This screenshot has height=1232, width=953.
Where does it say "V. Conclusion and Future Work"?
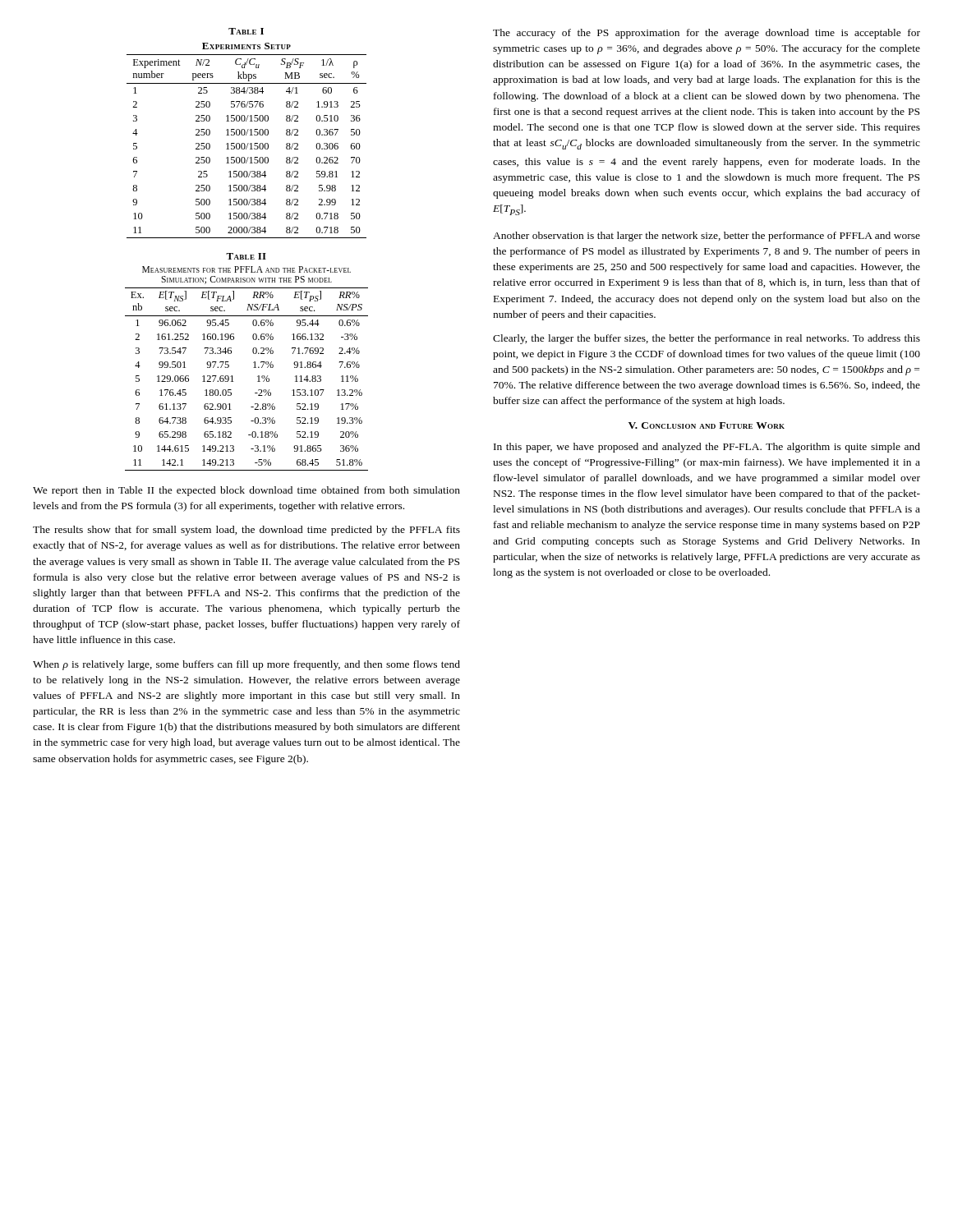707,425
